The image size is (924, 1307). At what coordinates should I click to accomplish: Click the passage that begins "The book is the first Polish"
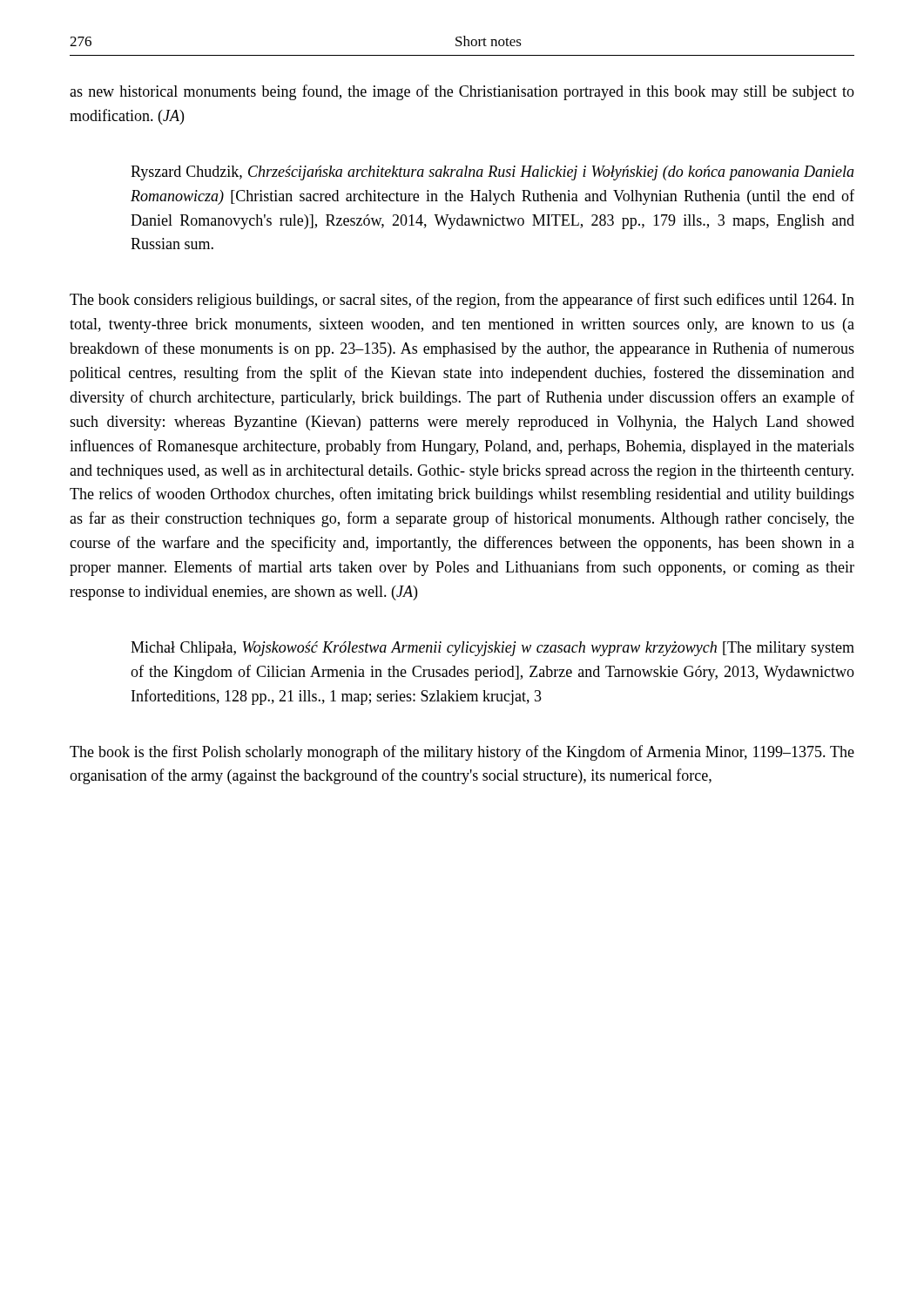(x=462, y=764)
